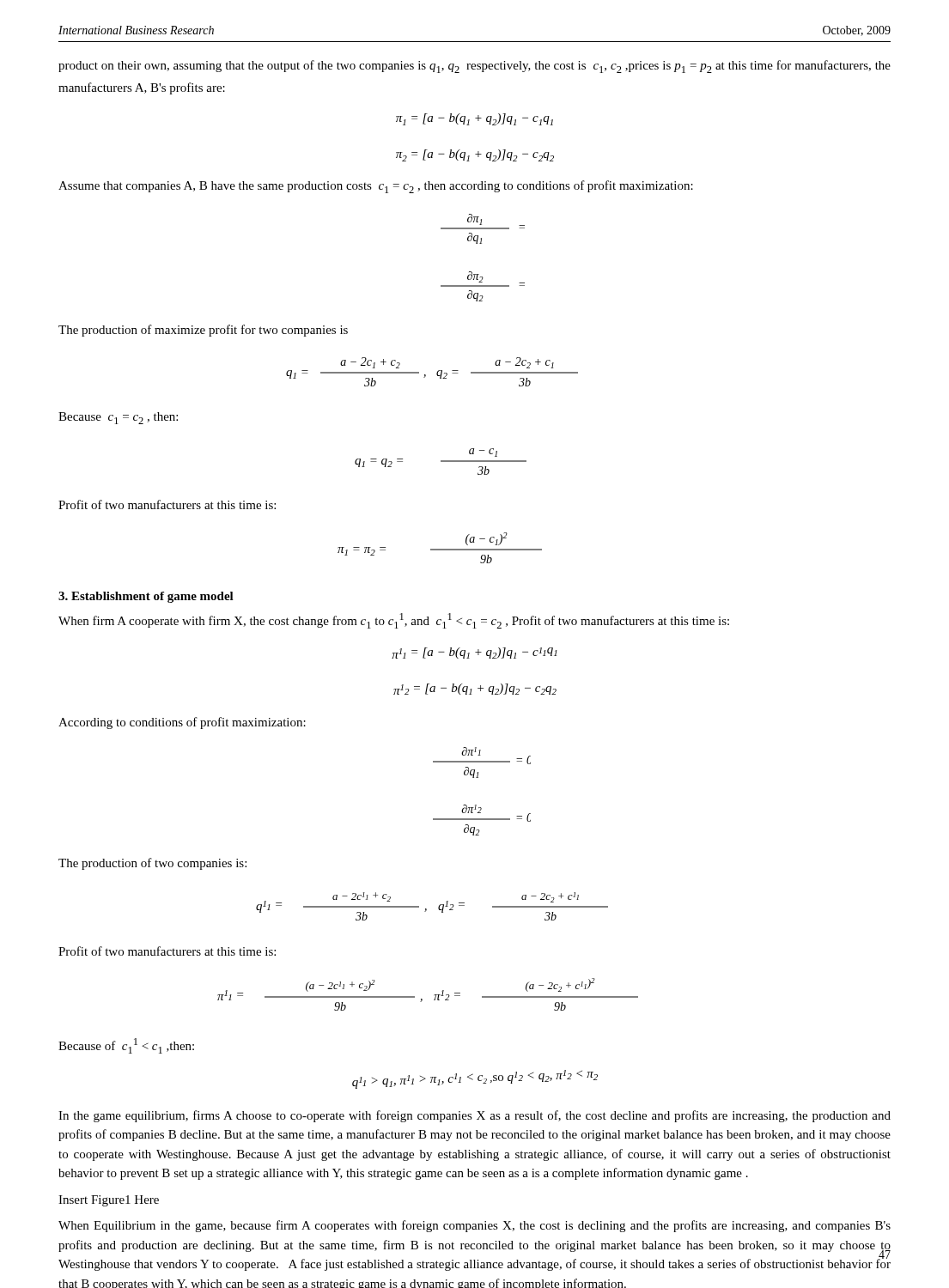Select the element starting "When Equilibrium in the game, because"
Screen dimensions: 1288x949
(x=474, y=1252)
